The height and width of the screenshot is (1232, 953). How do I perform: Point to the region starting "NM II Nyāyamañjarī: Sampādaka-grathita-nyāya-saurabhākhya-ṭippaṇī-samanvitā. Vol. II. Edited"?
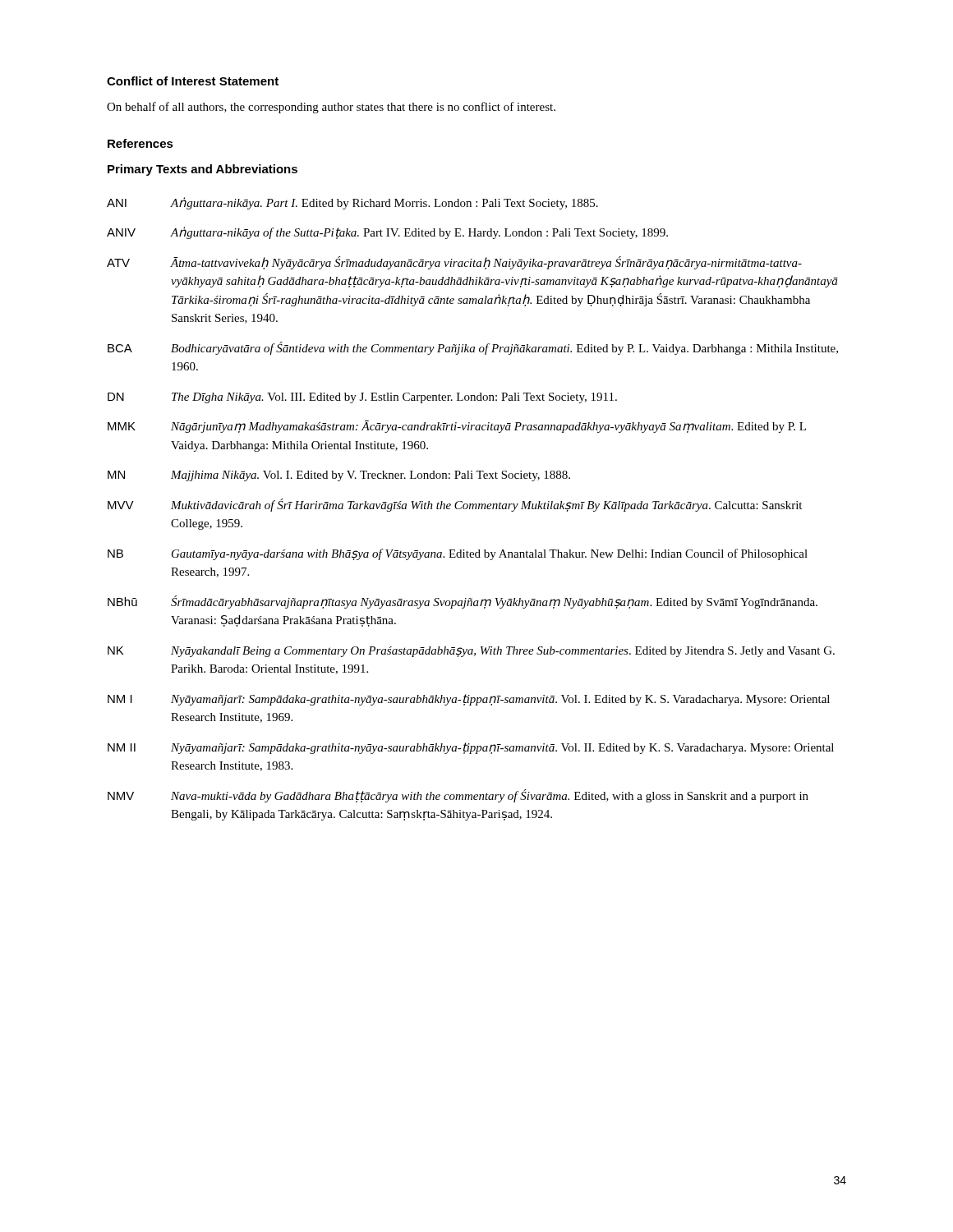476,756
